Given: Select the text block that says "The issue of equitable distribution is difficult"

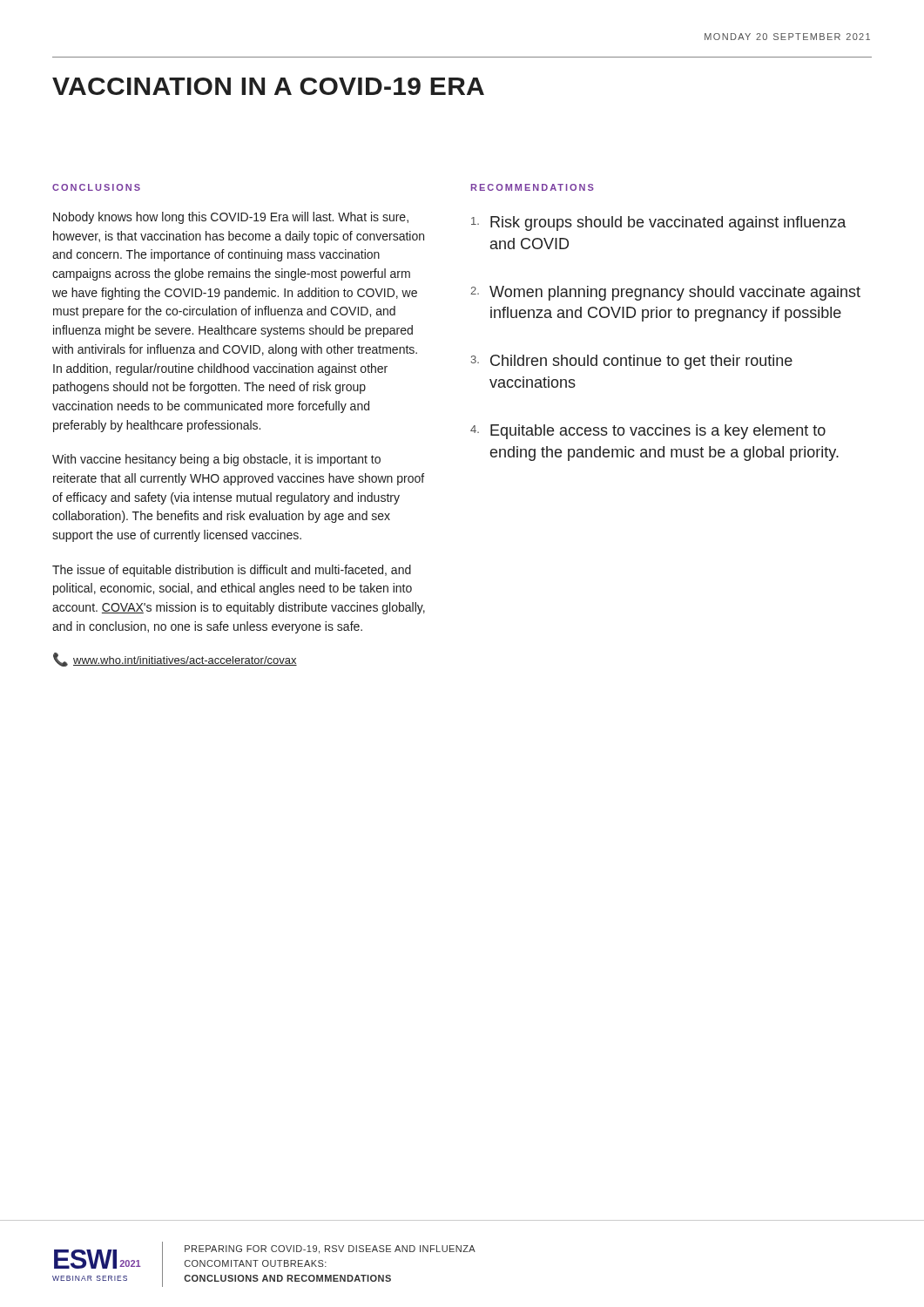Looking at the screenshot, I should pos(239,598).
